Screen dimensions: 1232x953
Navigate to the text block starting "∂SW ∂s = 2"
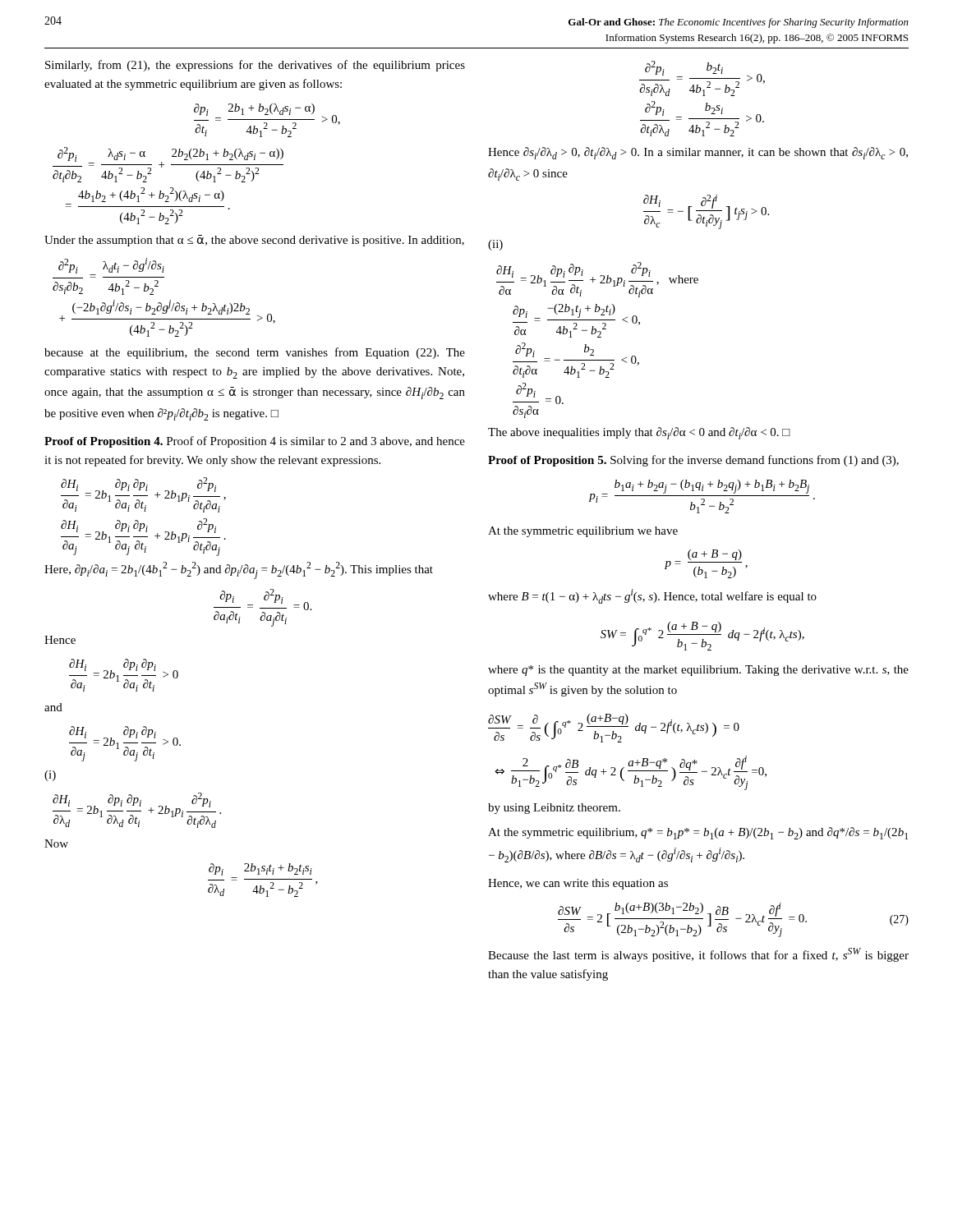(698, 919)
